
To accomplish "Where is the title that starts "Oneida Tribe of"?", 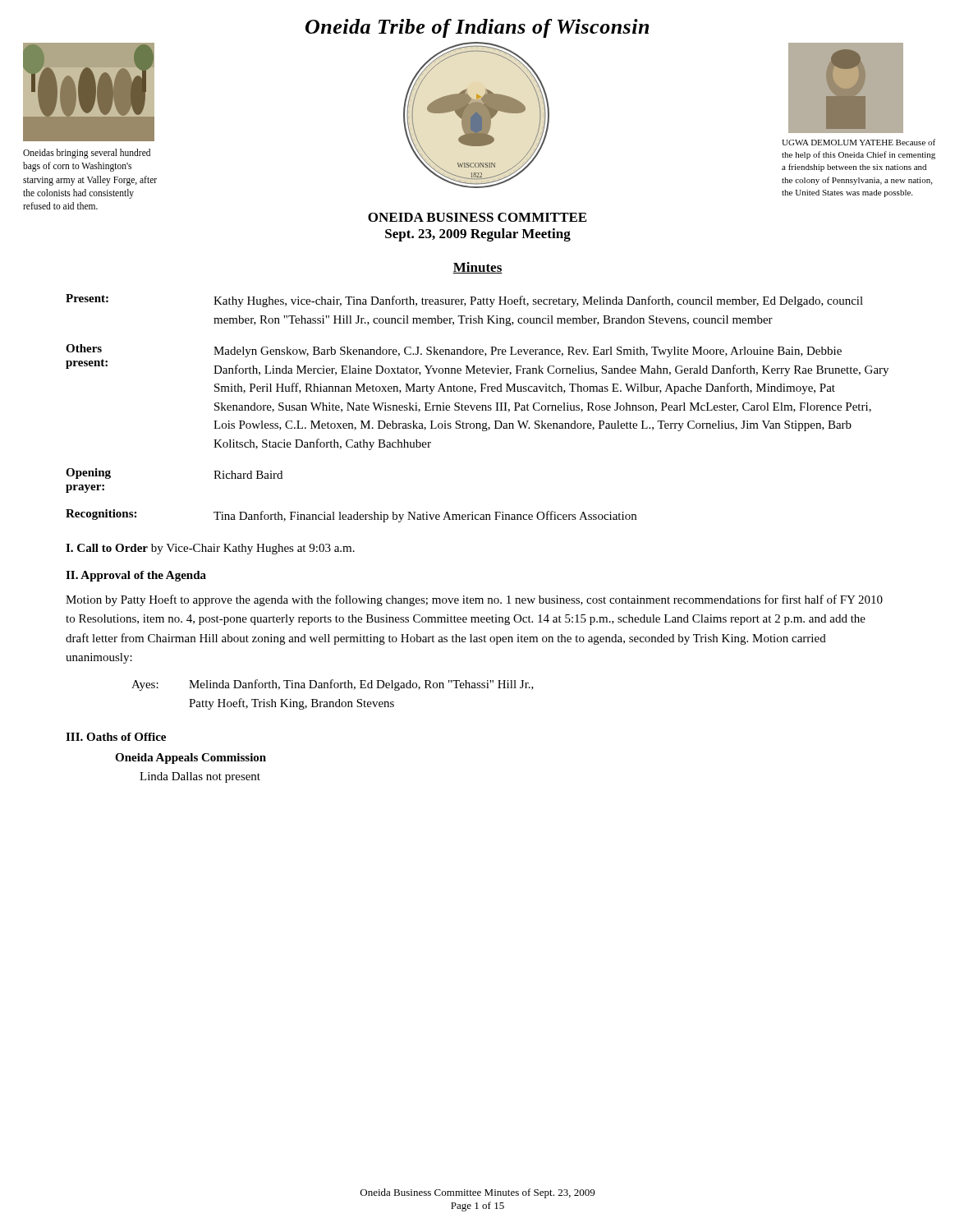I will [478, 27].
